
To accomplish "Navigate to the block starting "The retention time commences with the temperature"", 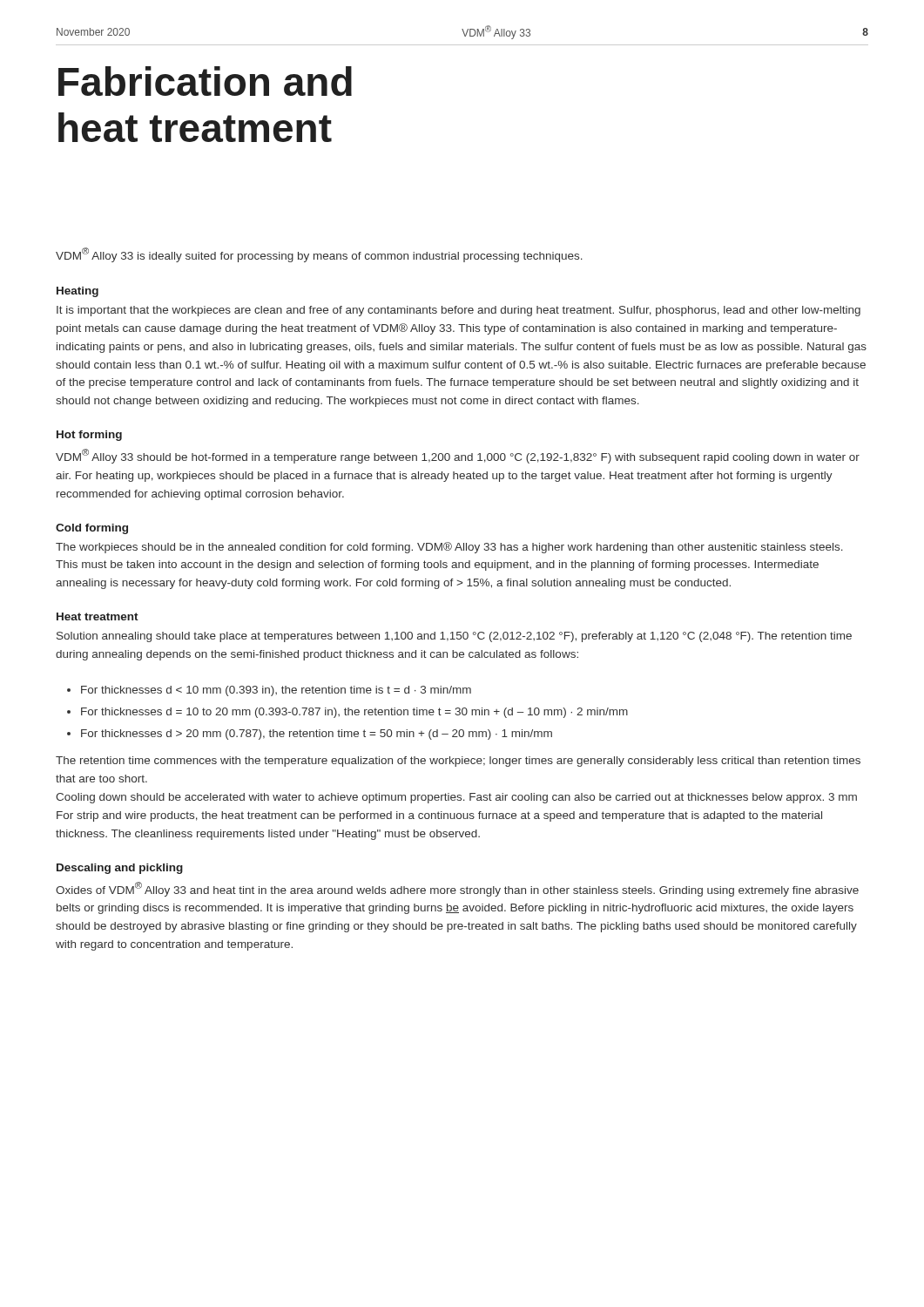I will [x=458, y=797].
